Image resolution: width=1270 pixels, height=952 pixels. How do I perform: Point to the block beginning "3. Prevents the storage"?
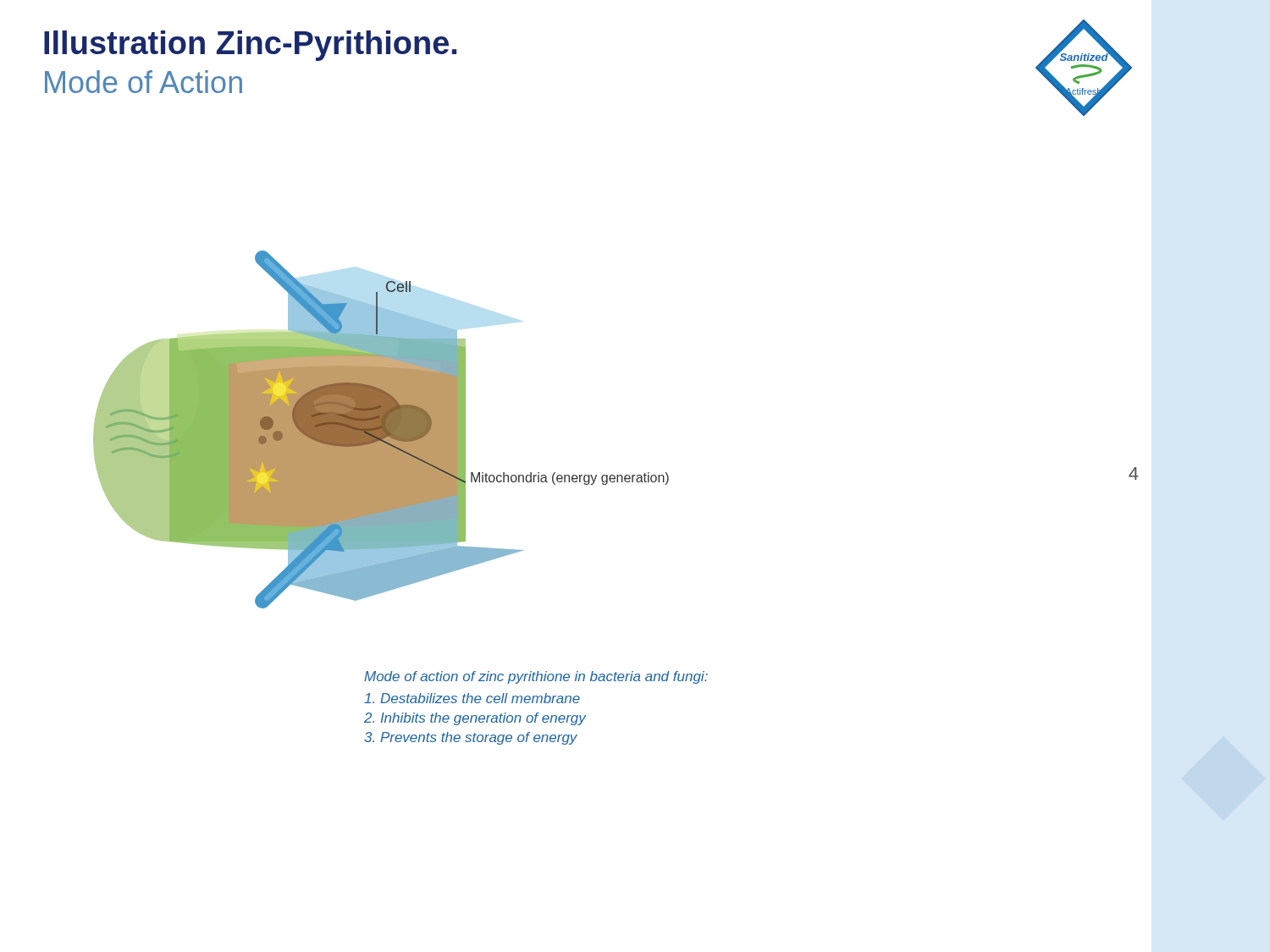(x=470, y=737)
